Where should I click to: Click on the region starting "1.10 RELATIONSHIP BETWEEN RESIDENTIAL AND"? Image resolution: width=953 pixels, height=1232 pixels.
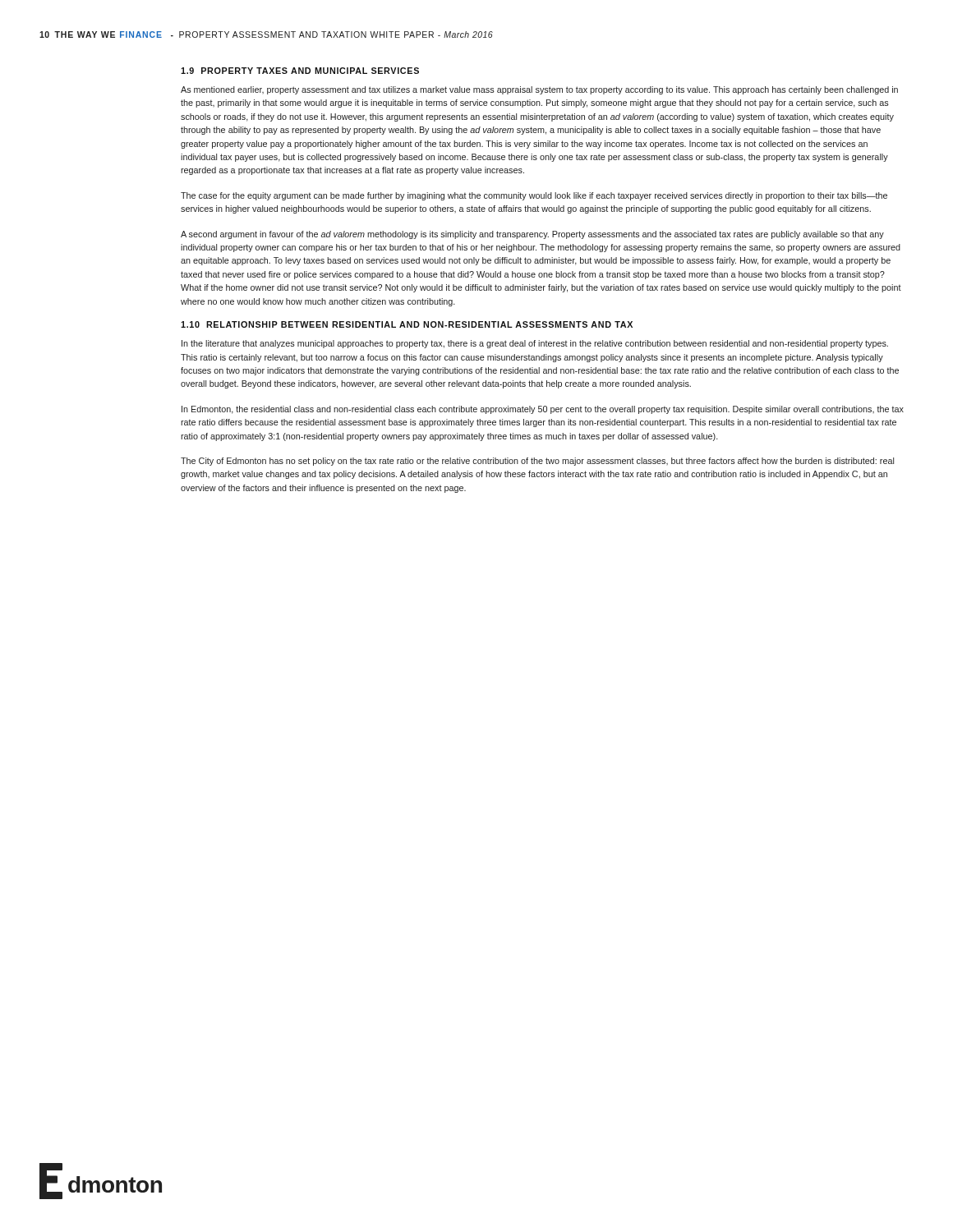click(407, 325)
